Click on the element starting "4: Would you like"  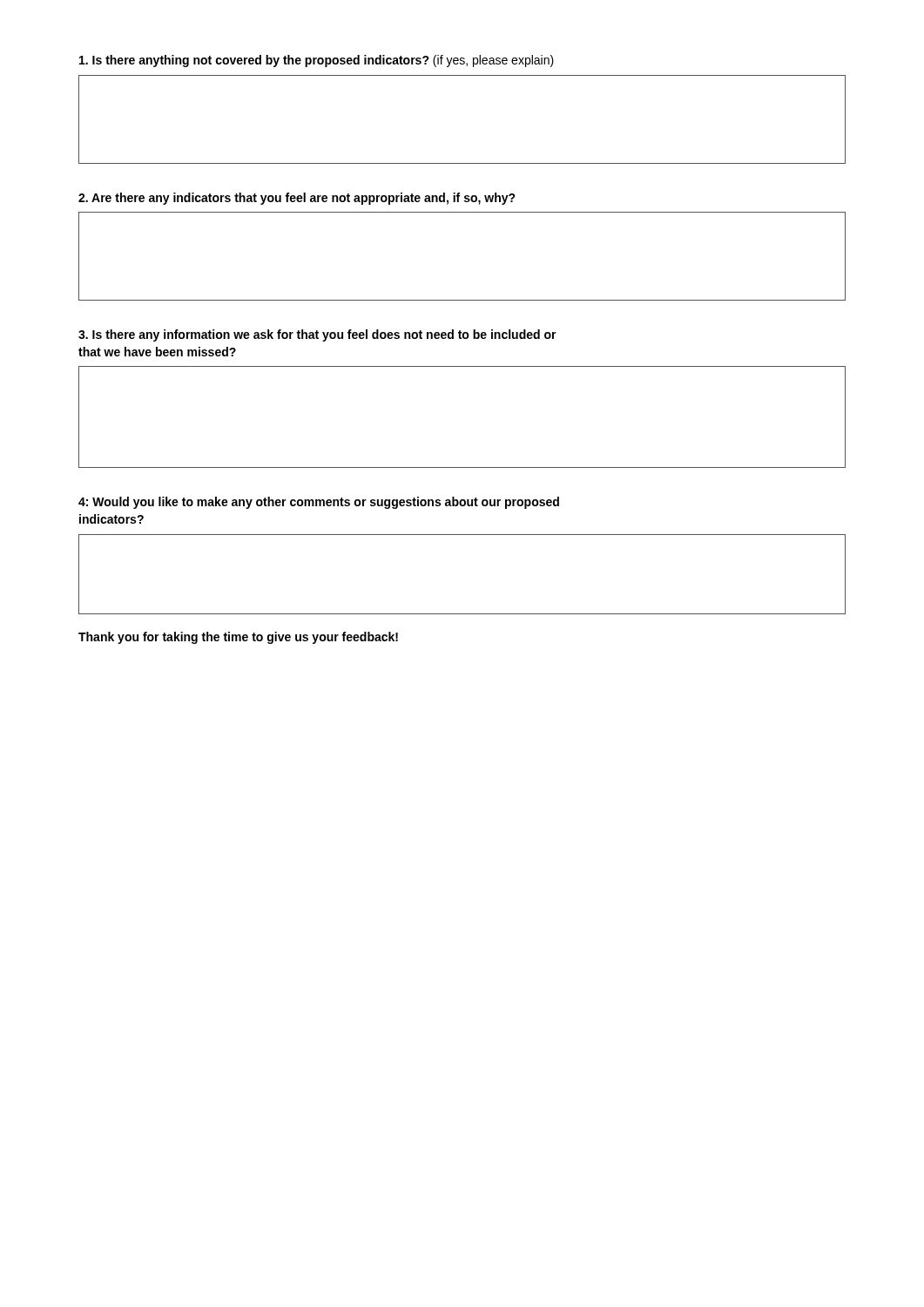(319, 503)
